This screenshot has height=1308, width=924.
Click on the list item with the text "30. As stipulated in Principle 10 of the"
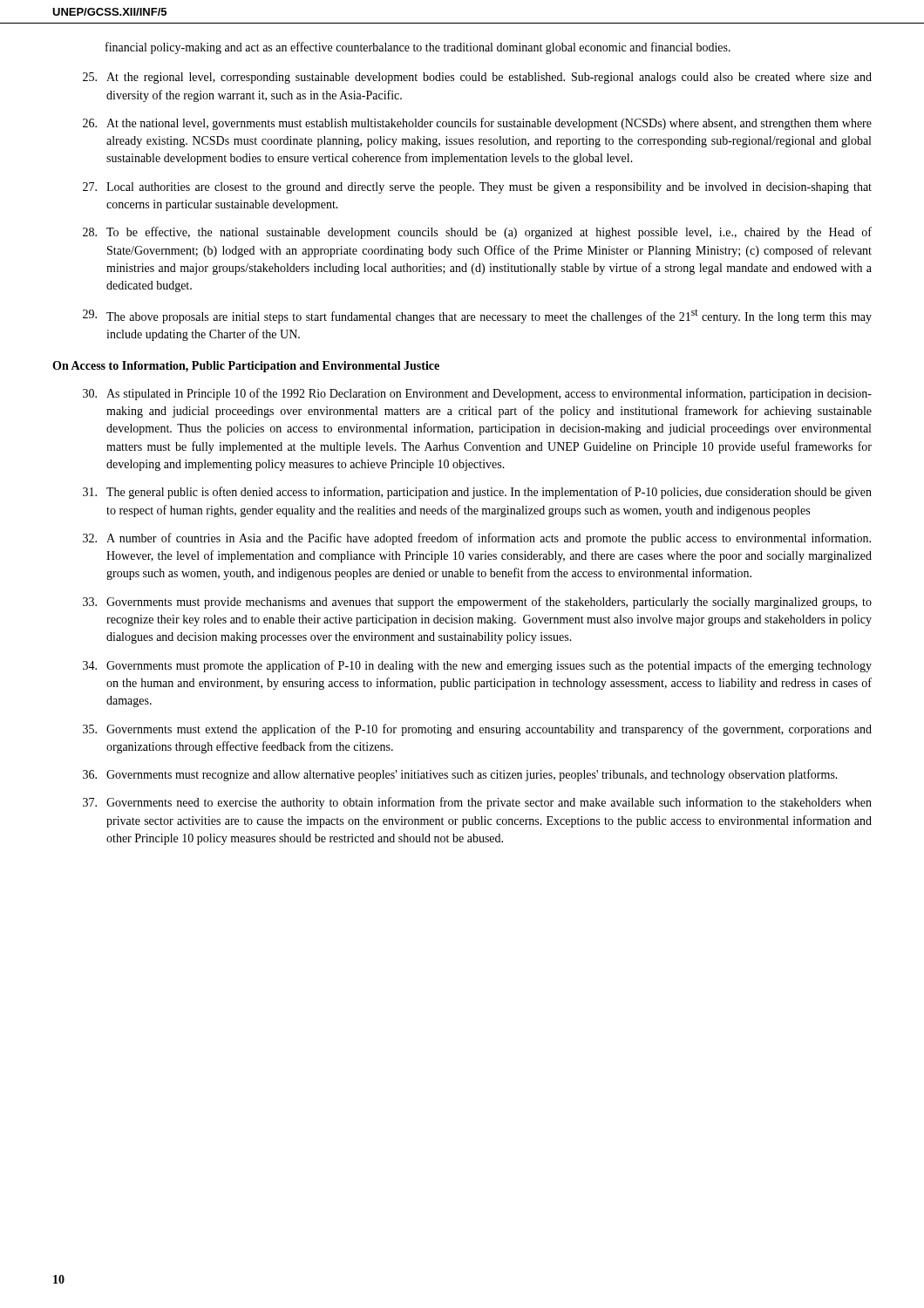coord(462,429)
